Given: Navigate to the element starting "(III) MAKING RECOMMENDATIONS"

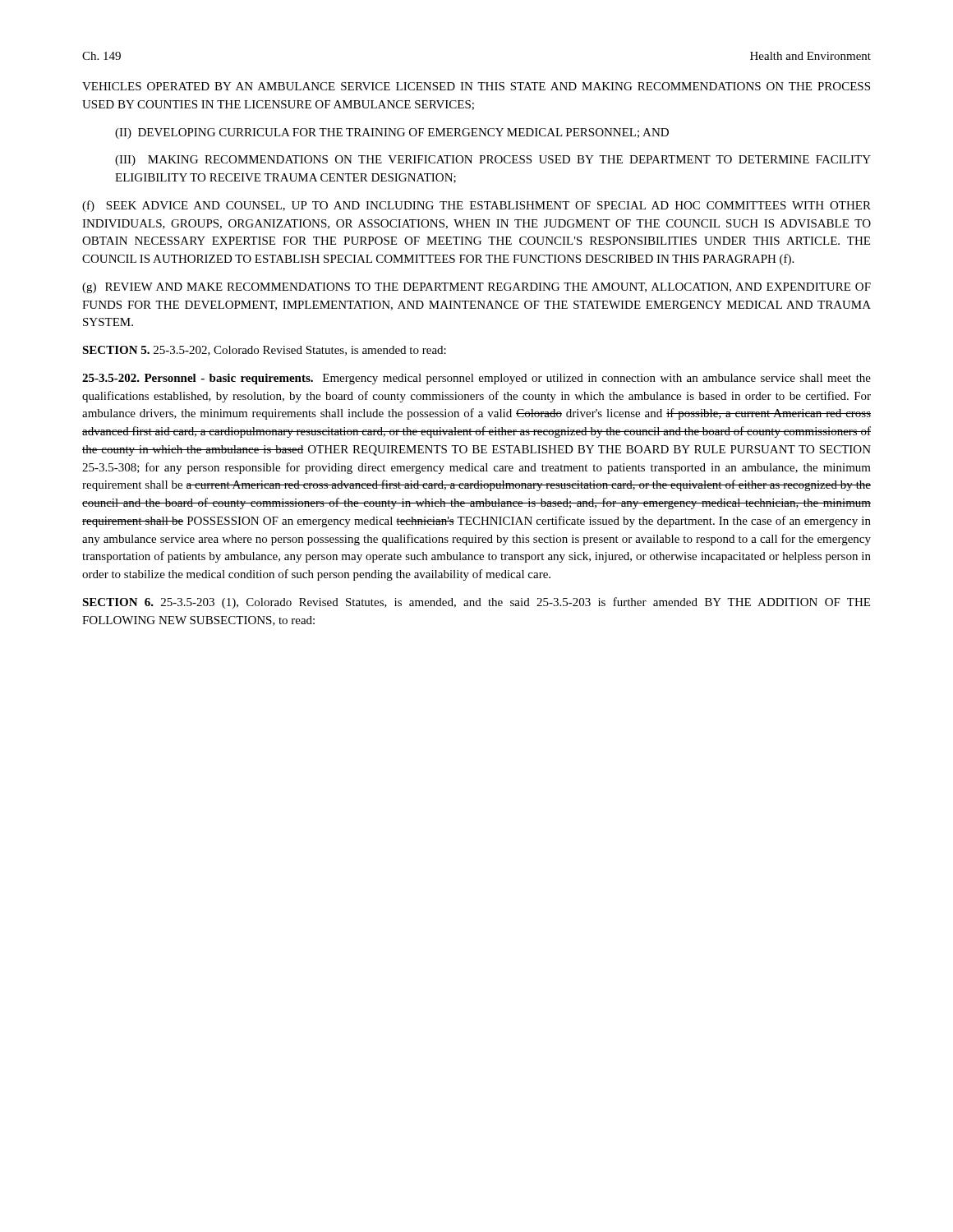Looking at the screenshot, I should coord(493,168).
